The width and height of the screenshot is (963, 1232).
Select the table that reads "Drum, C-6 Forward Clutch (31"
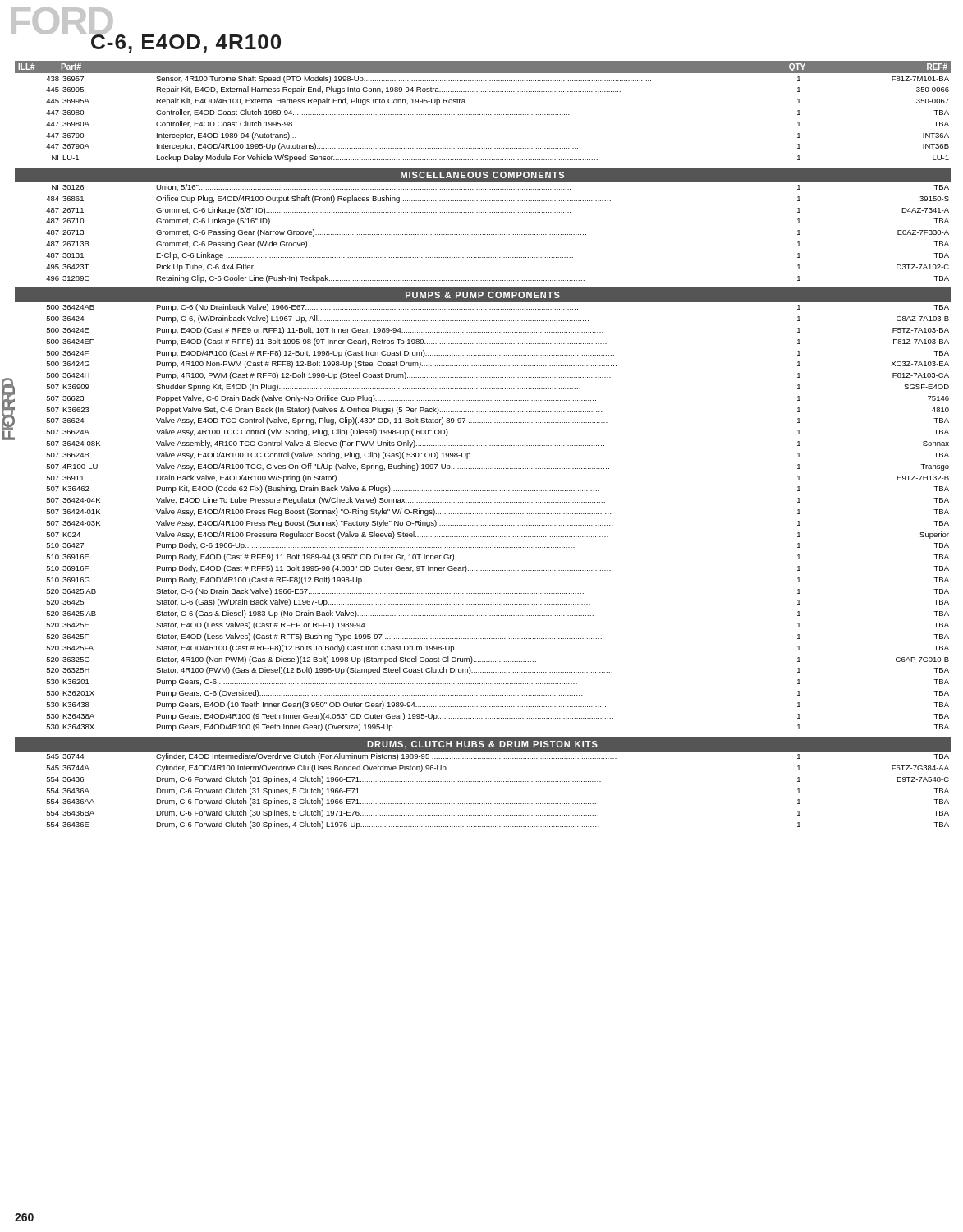click(x=483, y=791)
